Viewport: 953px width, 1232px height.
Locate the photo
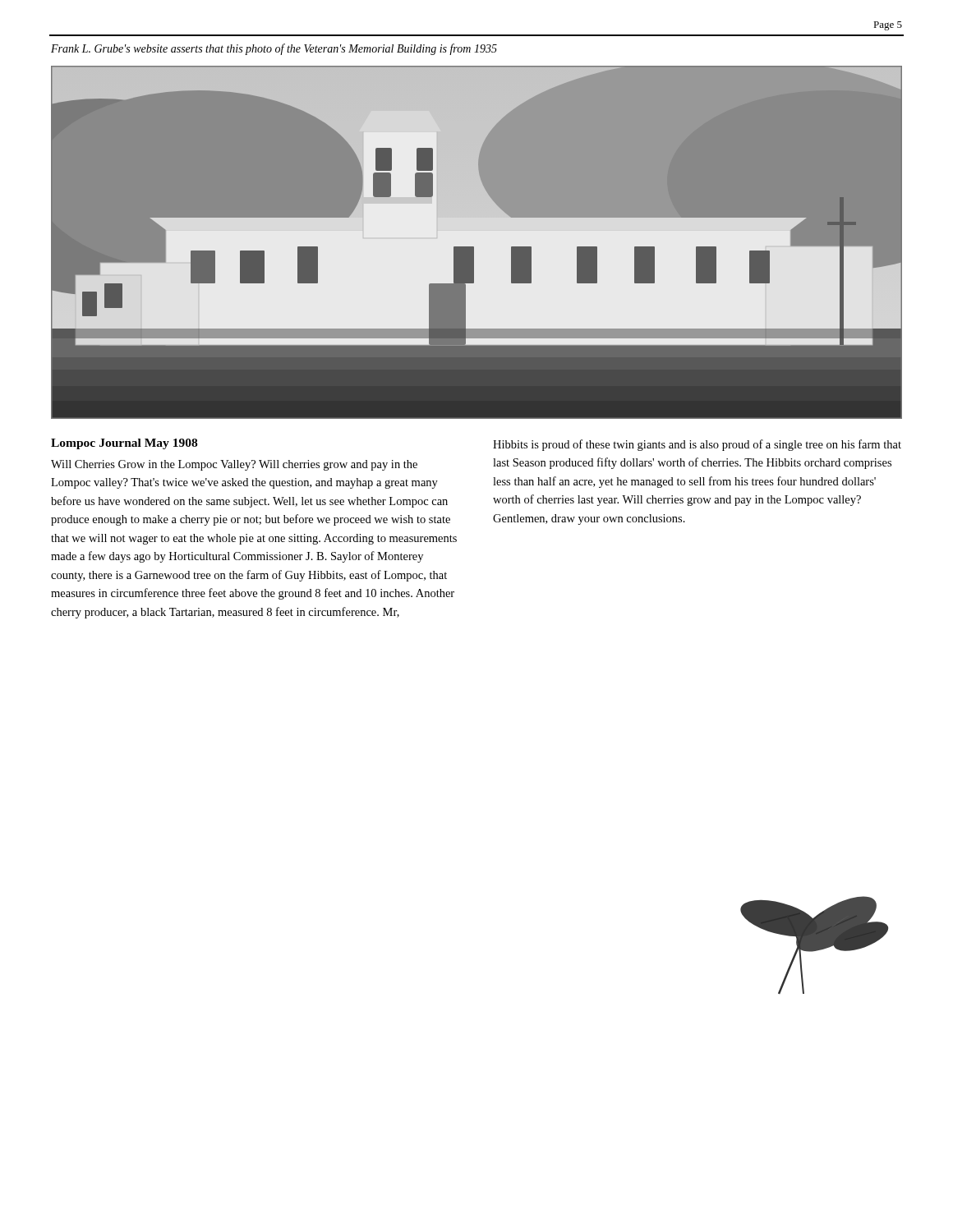[476, 242]
